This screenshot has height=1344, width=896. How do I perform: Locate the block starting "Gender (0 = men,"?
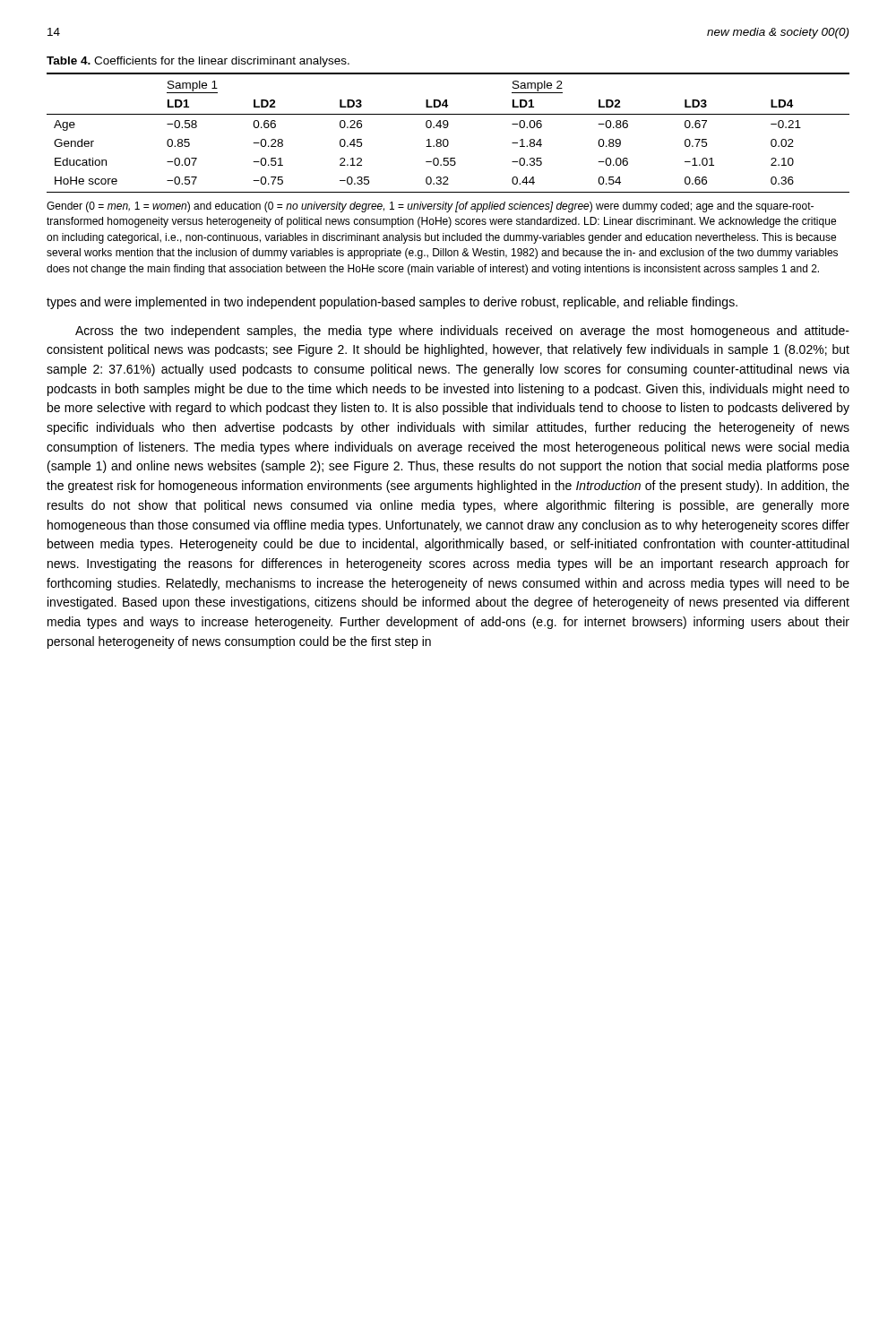[x=442, y=237]
